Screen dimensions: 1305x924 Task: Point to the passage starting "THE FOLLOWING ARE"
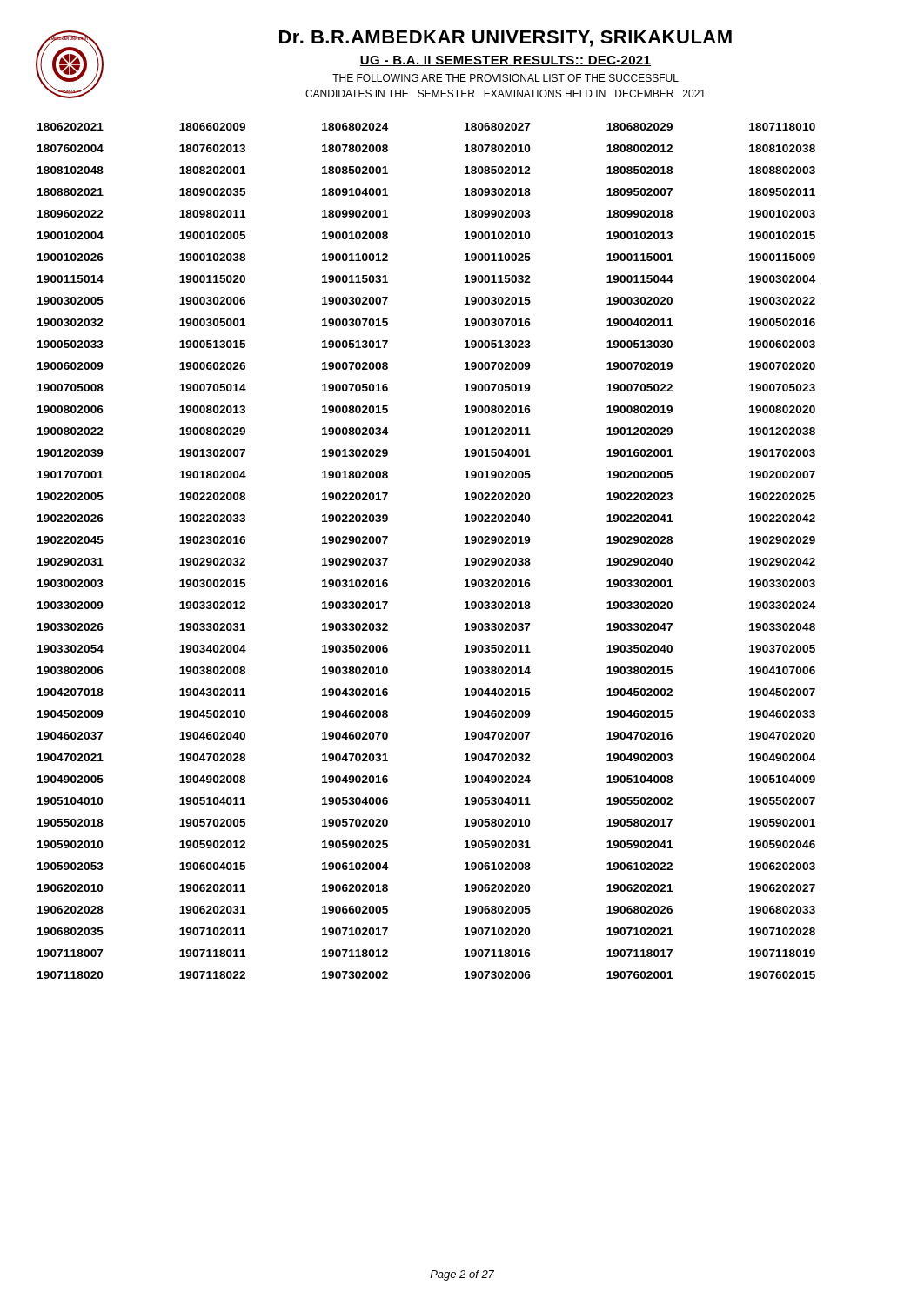click(505, 86)
